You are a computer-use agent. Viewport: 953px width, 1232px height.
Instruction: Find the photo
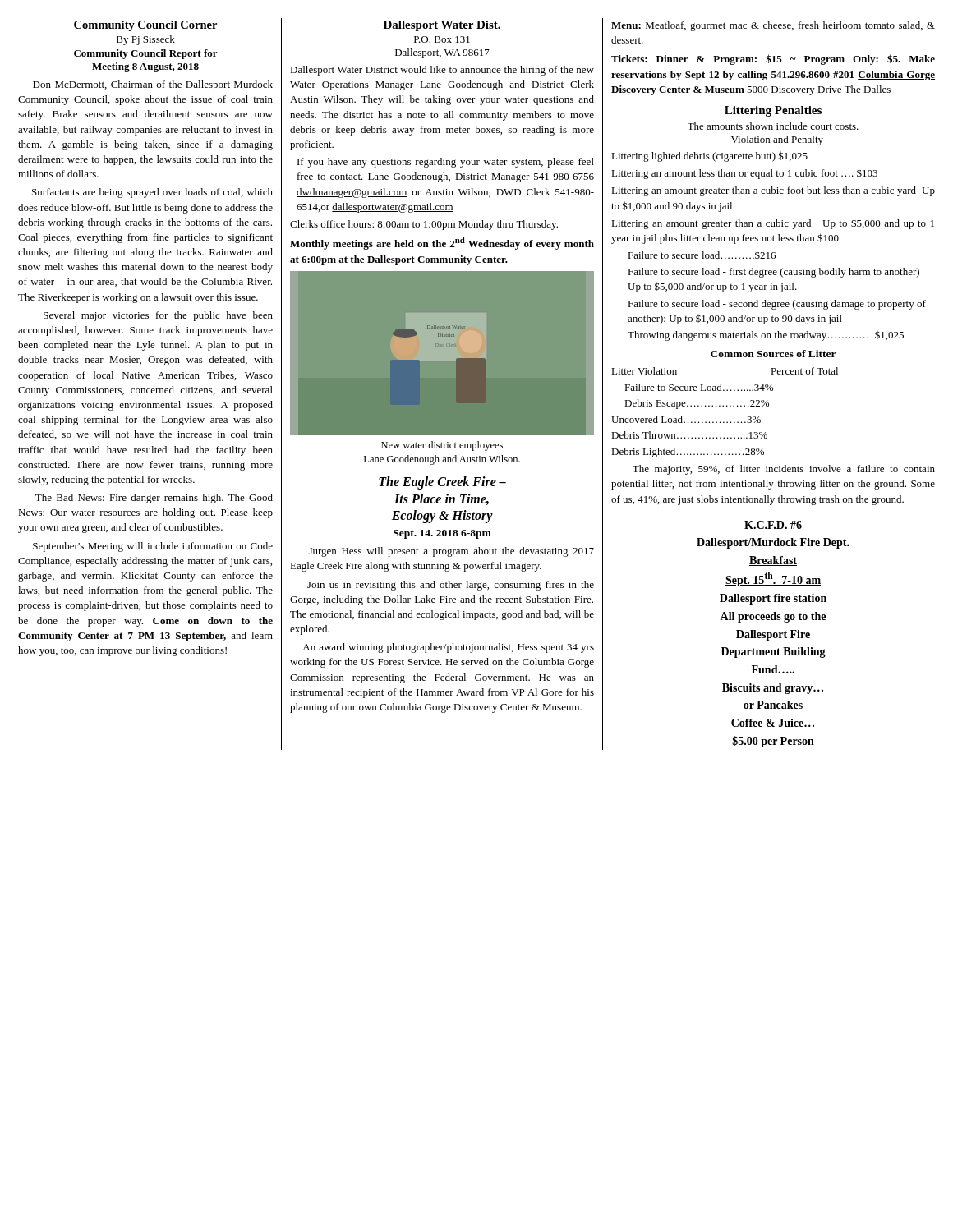tap(442, 353)
